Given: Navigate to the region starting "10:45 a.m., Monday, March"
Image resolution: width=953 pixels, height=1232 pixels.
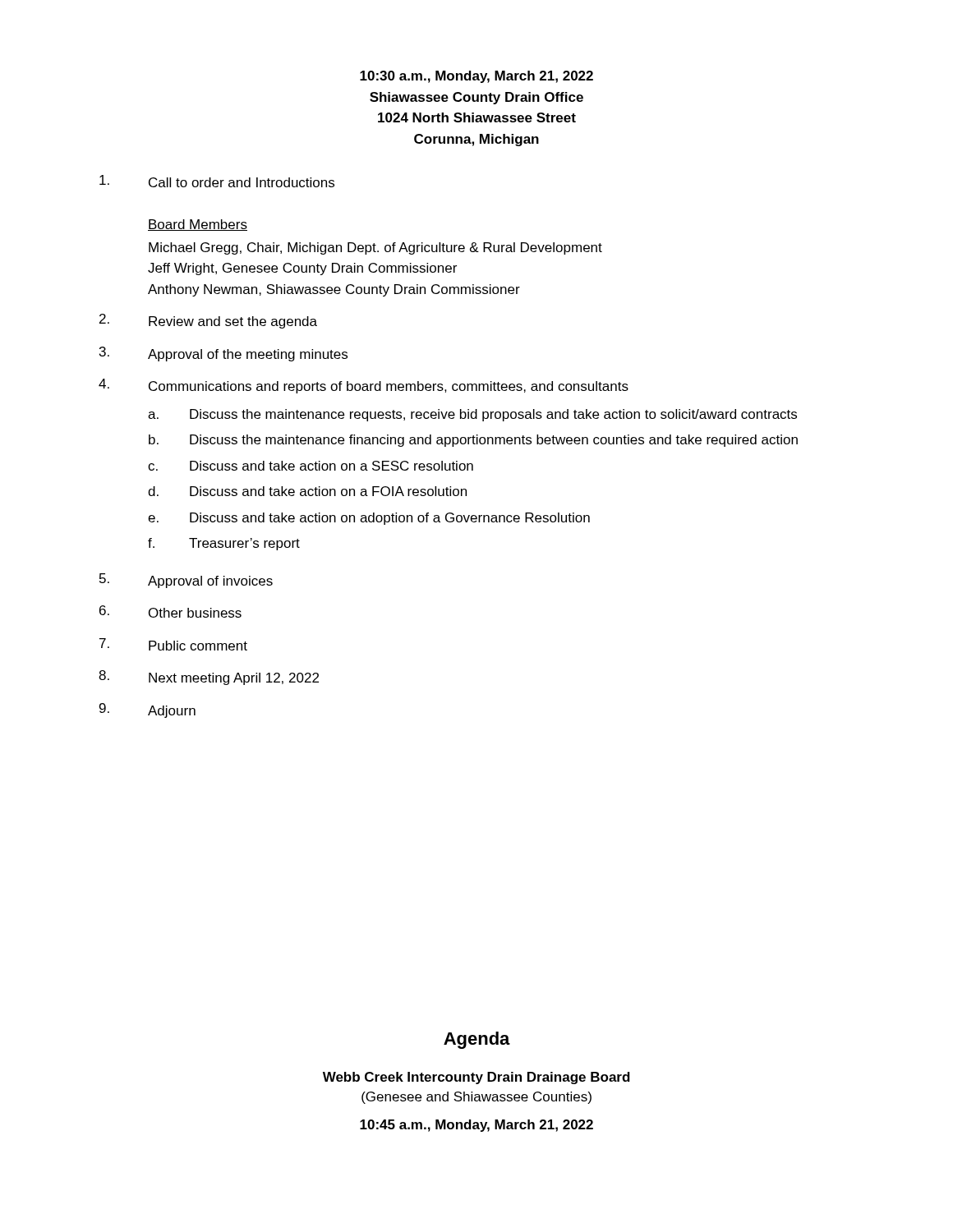Looking at the screenshot, I should tap(476, 1125).
